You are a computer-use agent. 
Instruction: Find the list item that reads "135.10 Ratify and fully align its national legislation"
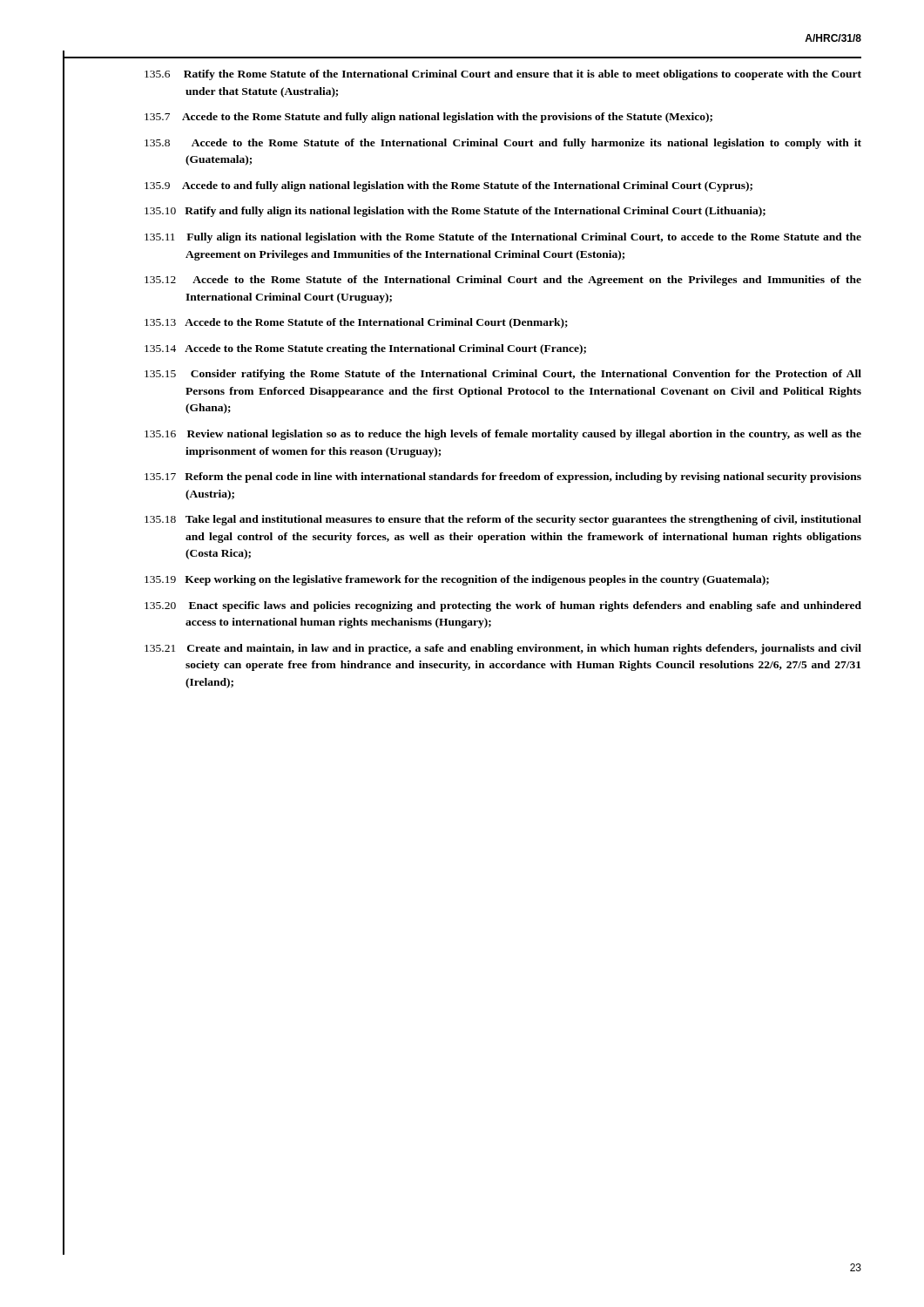point(502,211)
